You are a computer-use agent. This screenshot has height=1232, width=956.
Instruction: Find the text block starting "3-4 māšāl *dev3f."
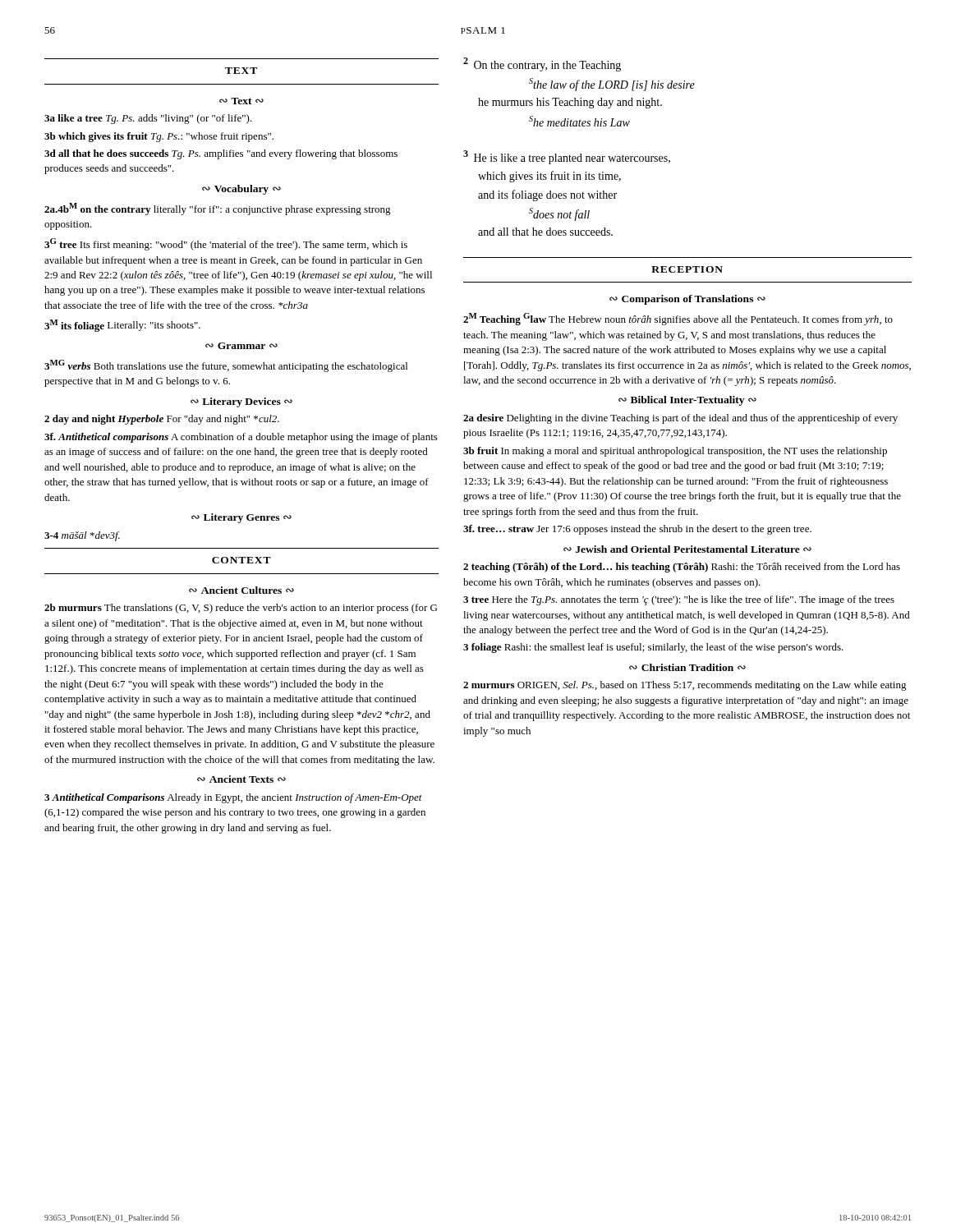pos(82,536)
